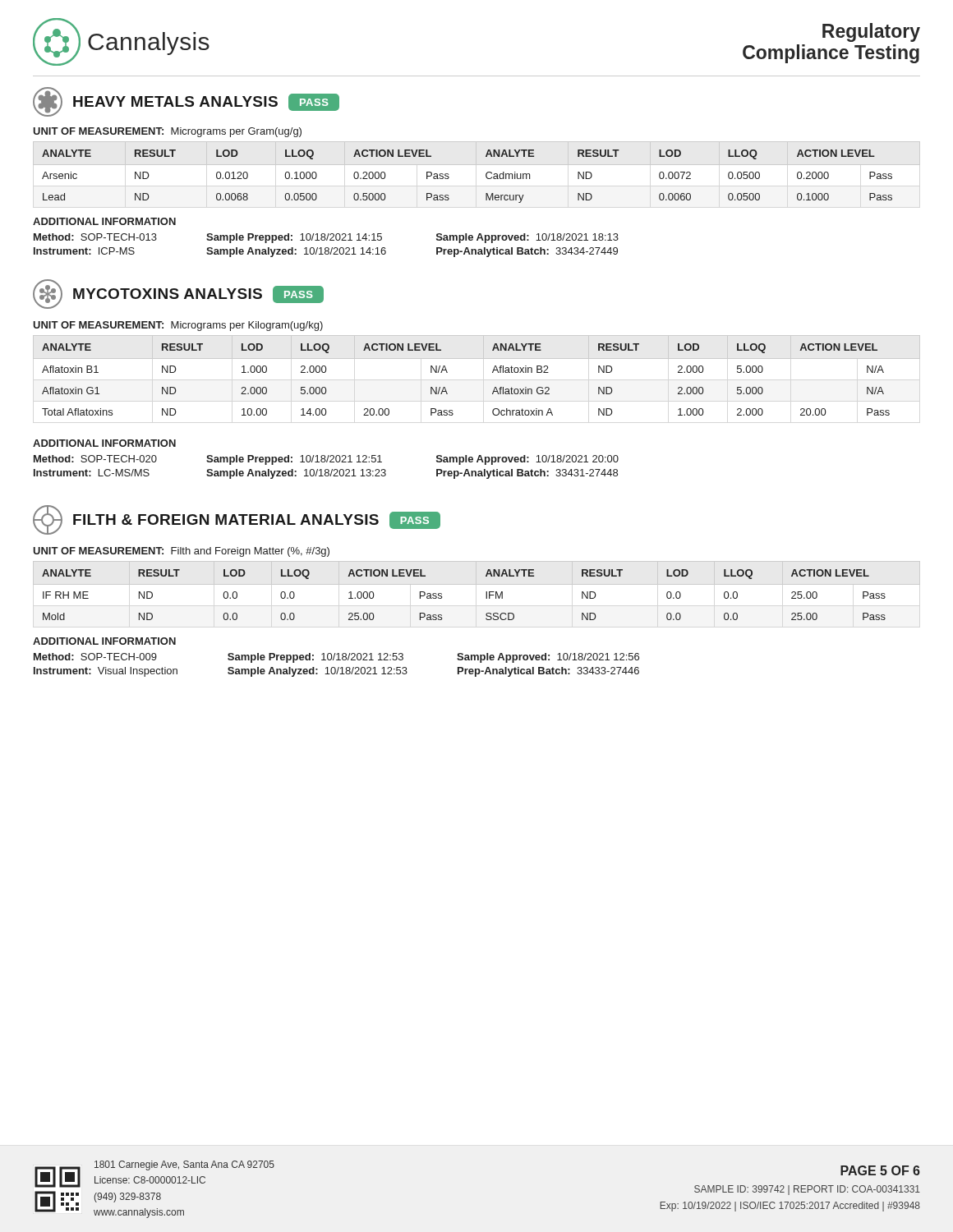Navigate to the text starting "UNIT OF MEASUREMENT: Filth and"

click(x=182, y=551)
